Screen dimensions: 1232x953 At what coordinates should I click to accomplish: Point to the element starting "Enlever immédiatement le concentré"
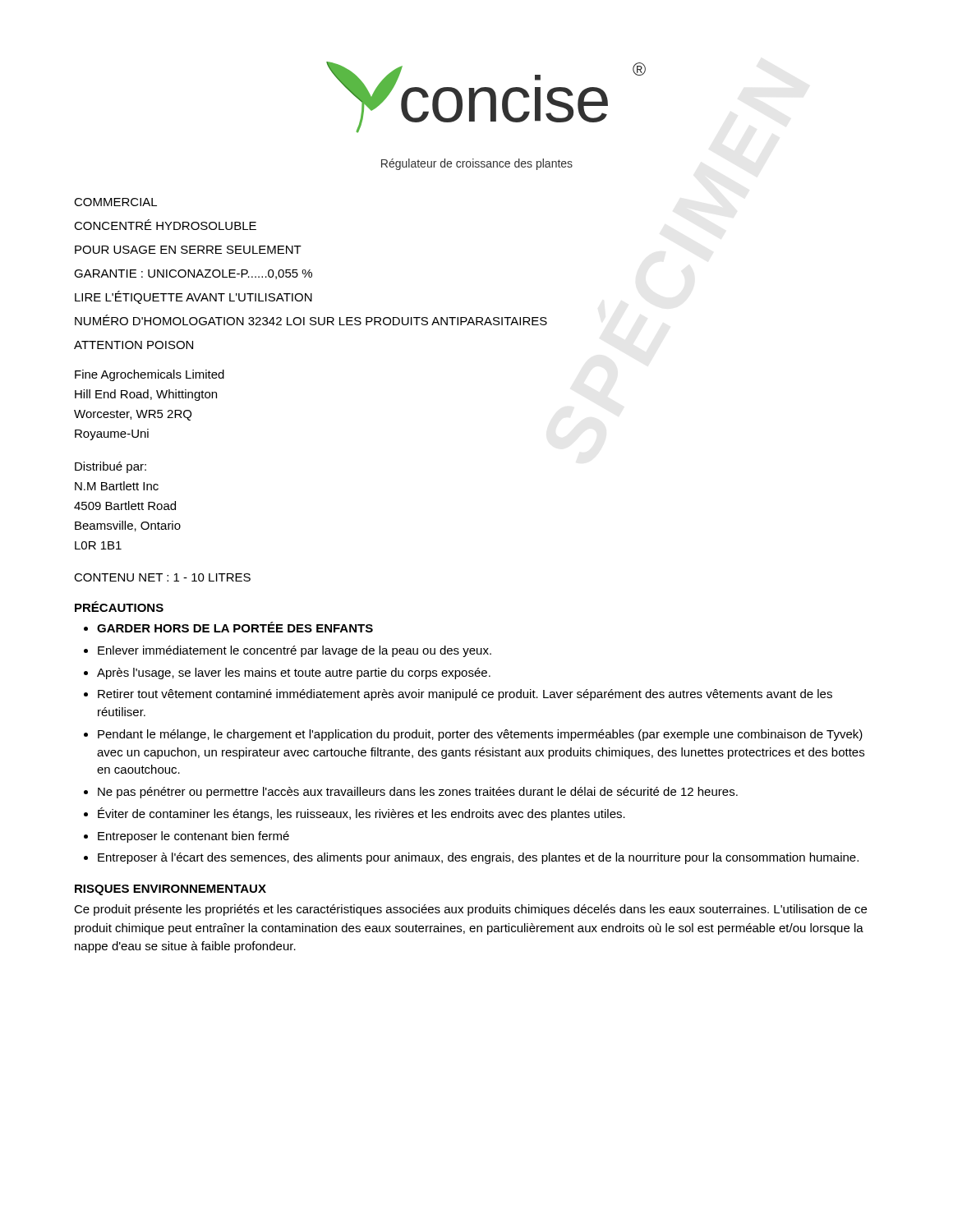click(295, 650)
